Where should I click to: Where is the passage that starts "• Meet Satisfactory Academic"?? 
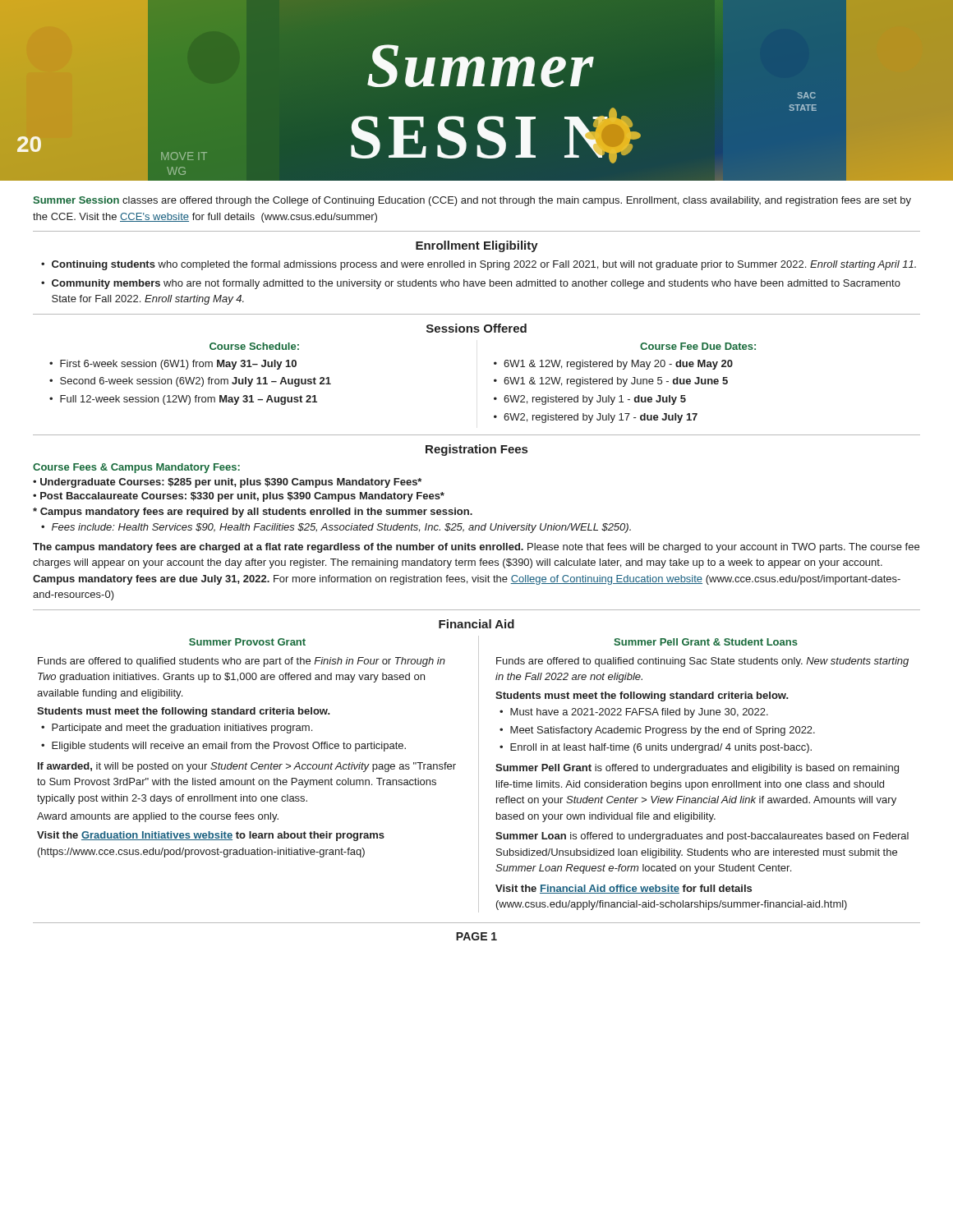click(658, 730)
